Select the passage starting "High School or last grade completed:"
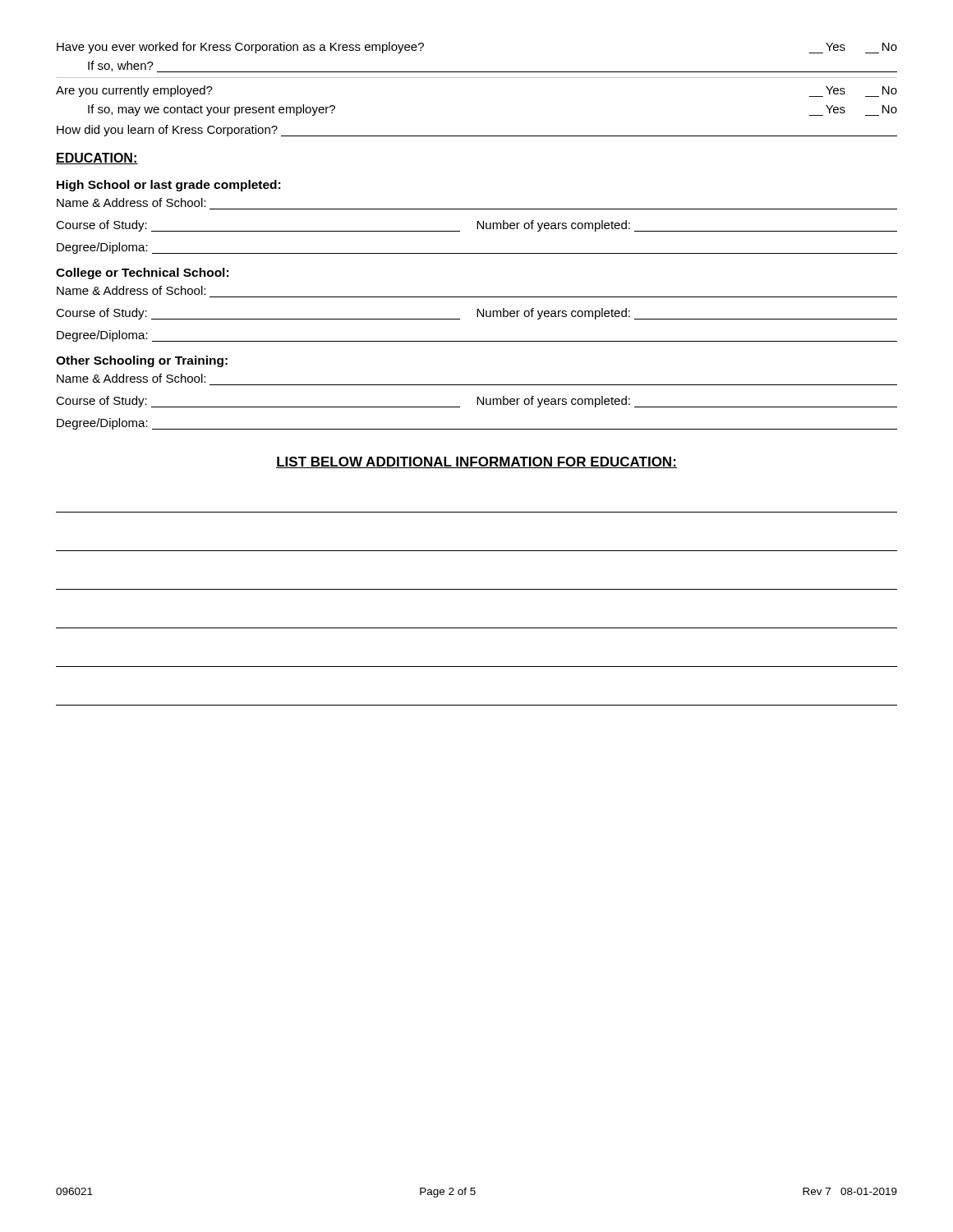The image size is (953, 1232). (168, 186)
